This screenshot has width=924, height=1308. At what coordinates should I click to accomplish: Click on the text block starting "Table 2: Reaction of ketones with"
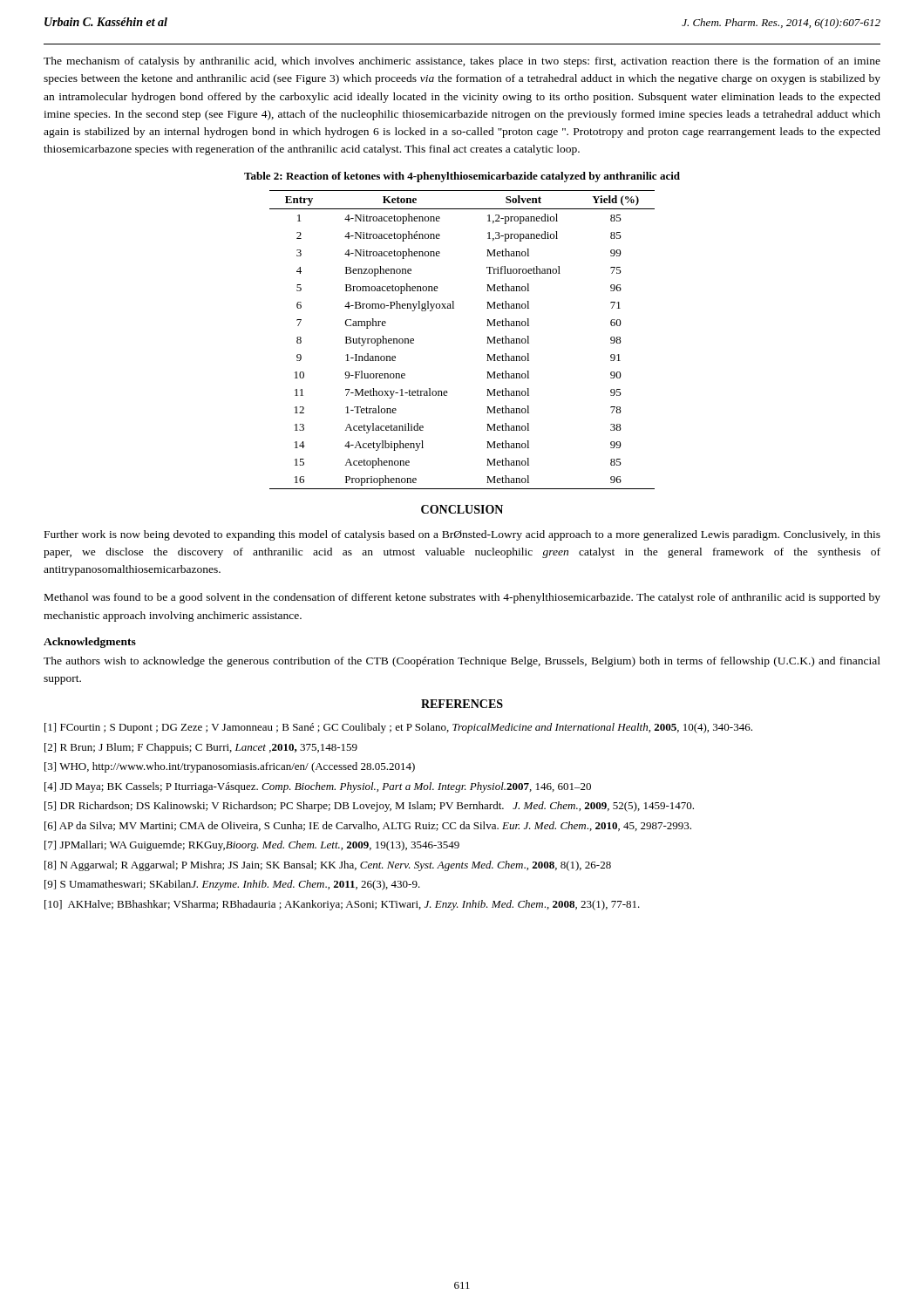click(x=462, y=175)
